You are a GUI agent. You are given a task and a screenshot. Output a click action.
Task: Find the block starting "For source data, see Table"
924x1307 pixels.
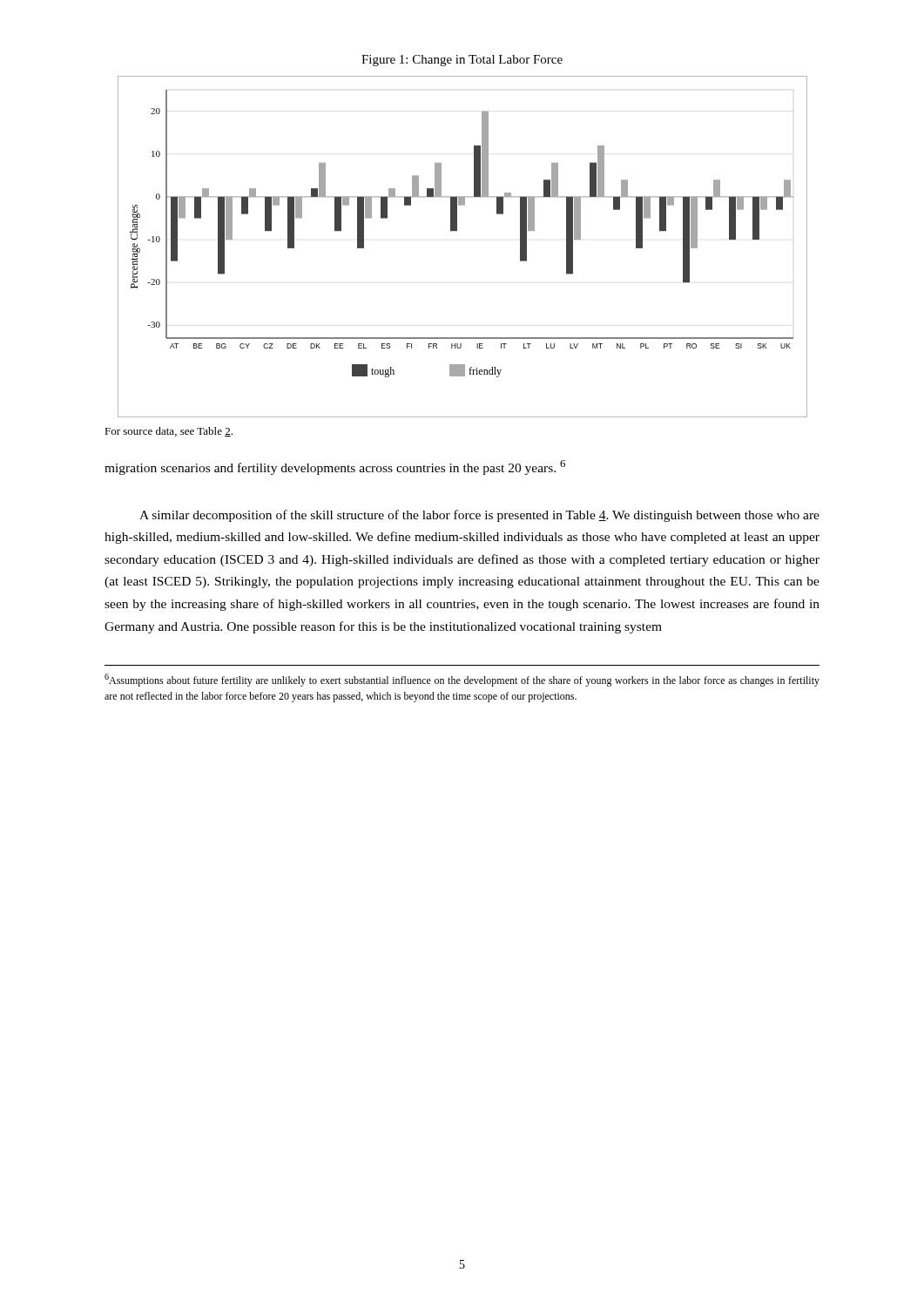(169, 431)
